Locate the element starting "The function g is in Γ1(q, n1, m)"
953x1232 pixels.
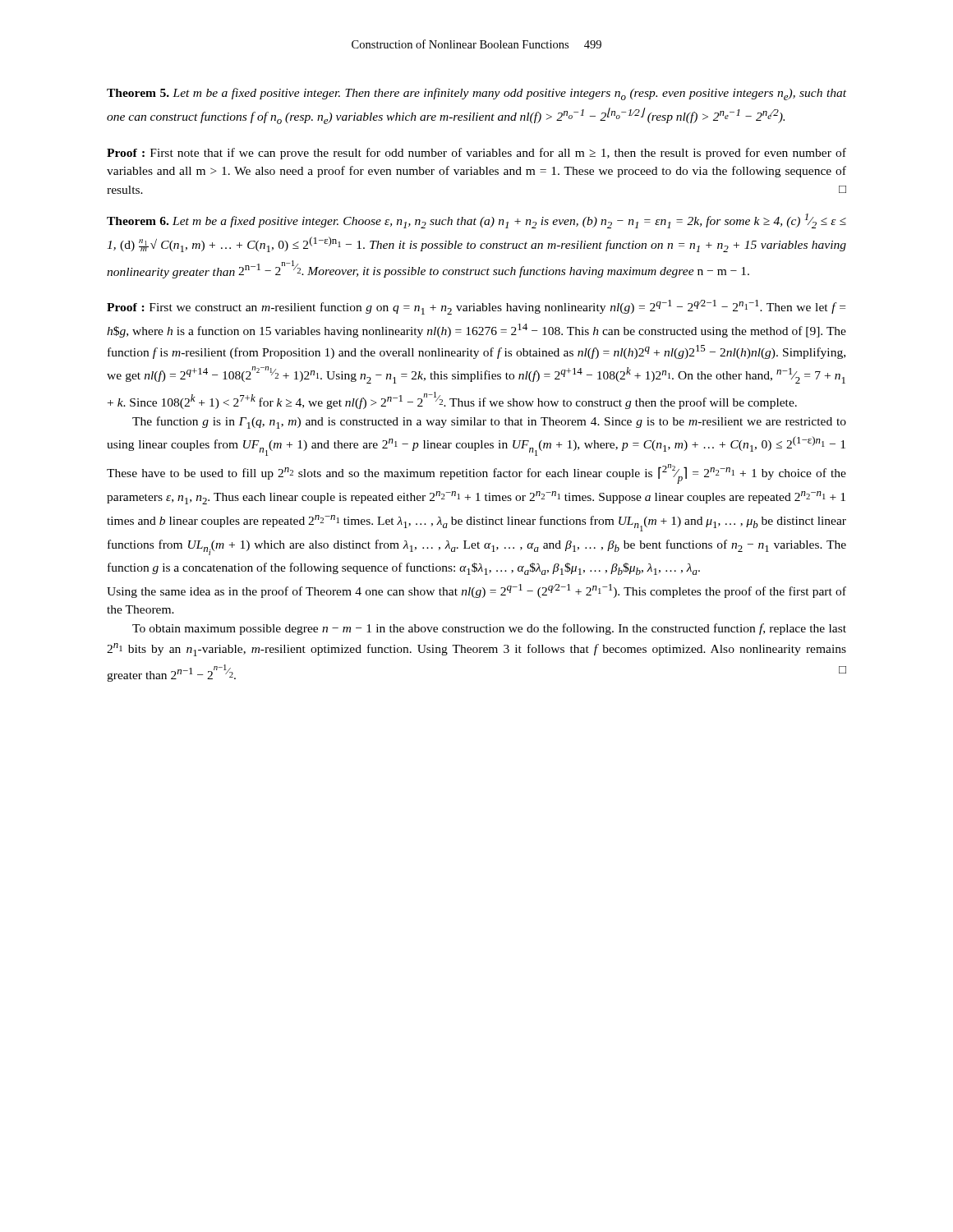click(476, 516)
